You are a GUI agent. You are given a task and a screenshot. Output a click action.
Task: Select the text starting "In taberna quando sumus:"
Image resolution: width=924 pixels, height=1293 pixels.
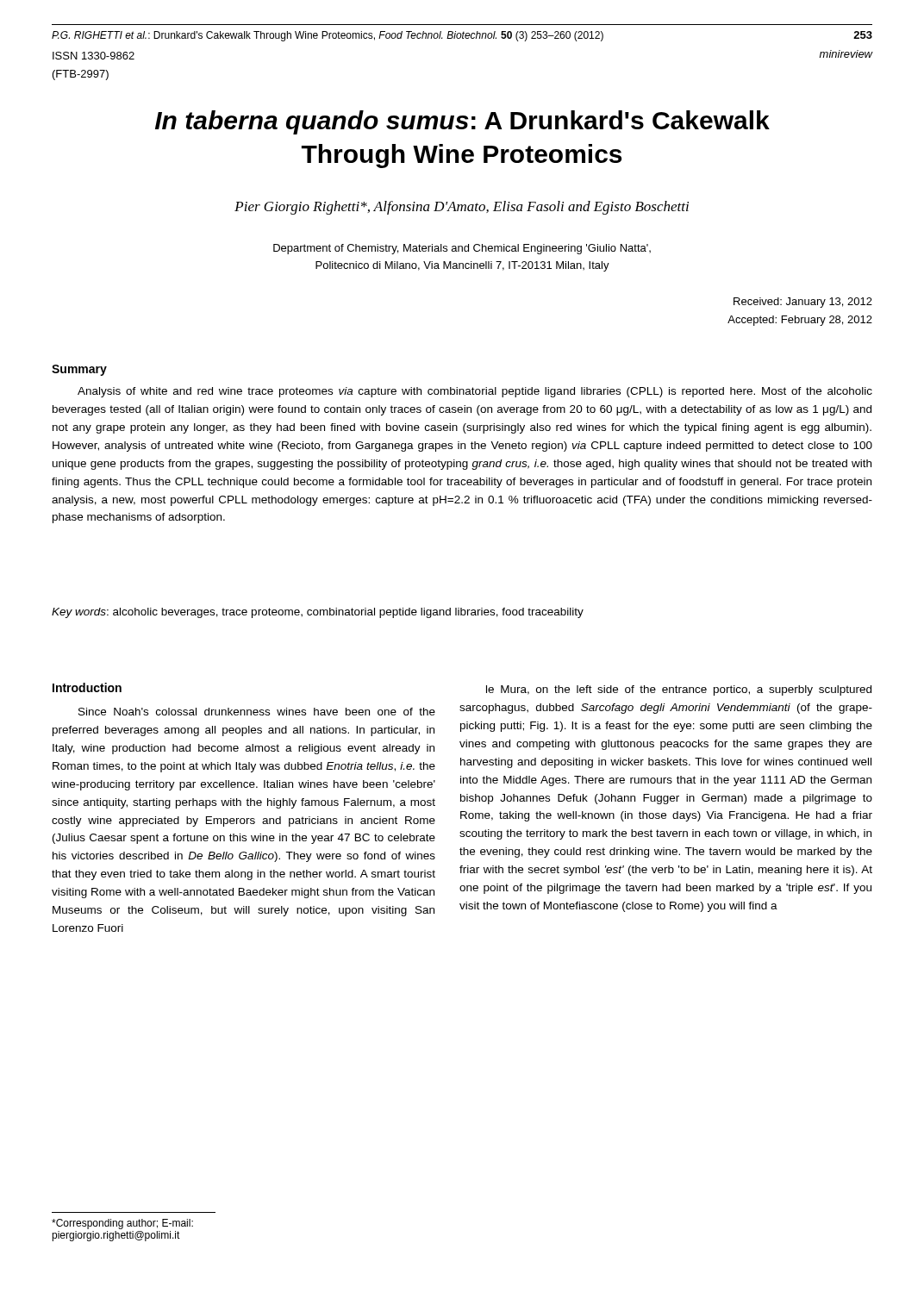(462, 137)
